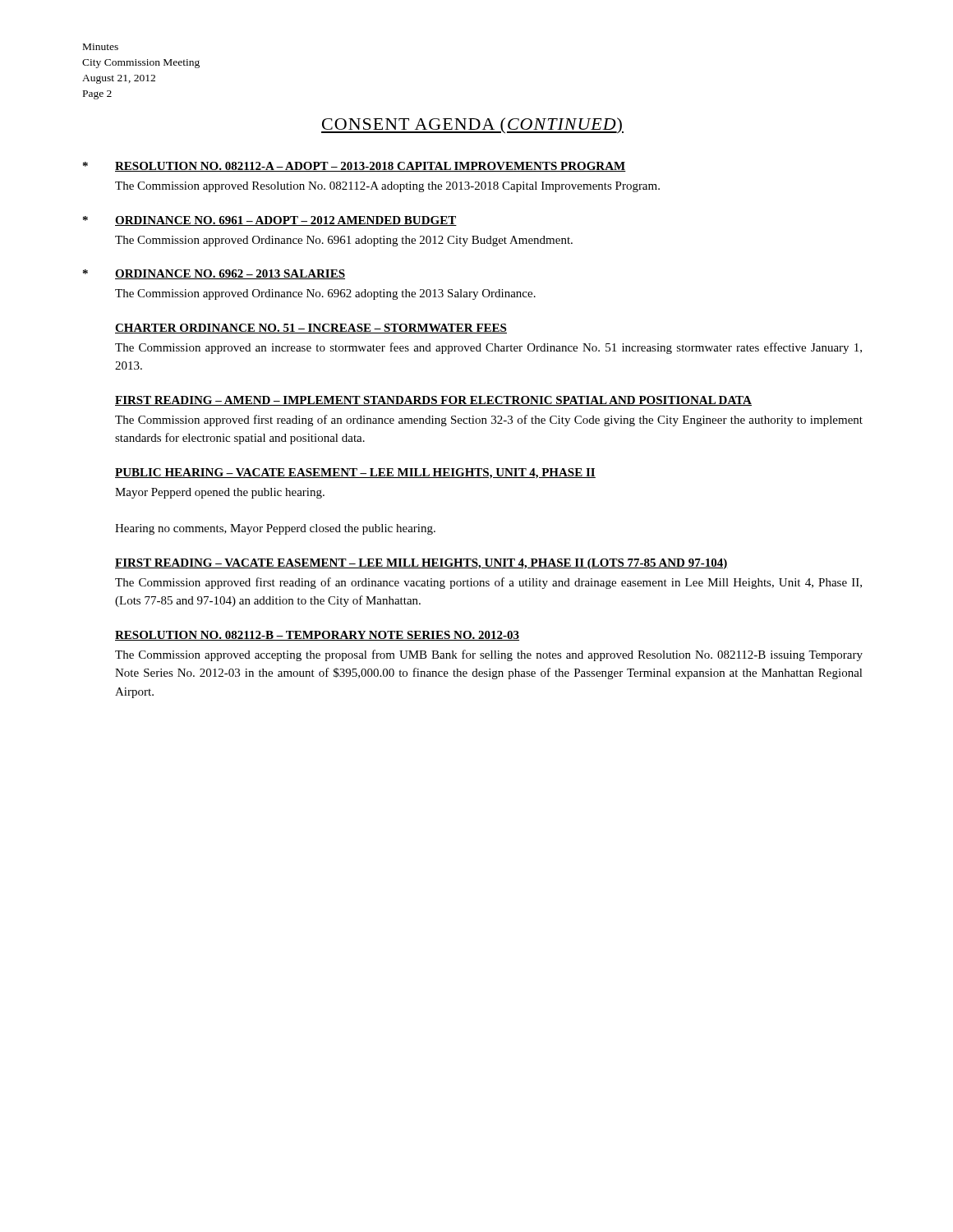953x1232 pixels.
Task: Find "CONSENT AGENDA (CONTINUED)" on this page
Action: [472, 124]
